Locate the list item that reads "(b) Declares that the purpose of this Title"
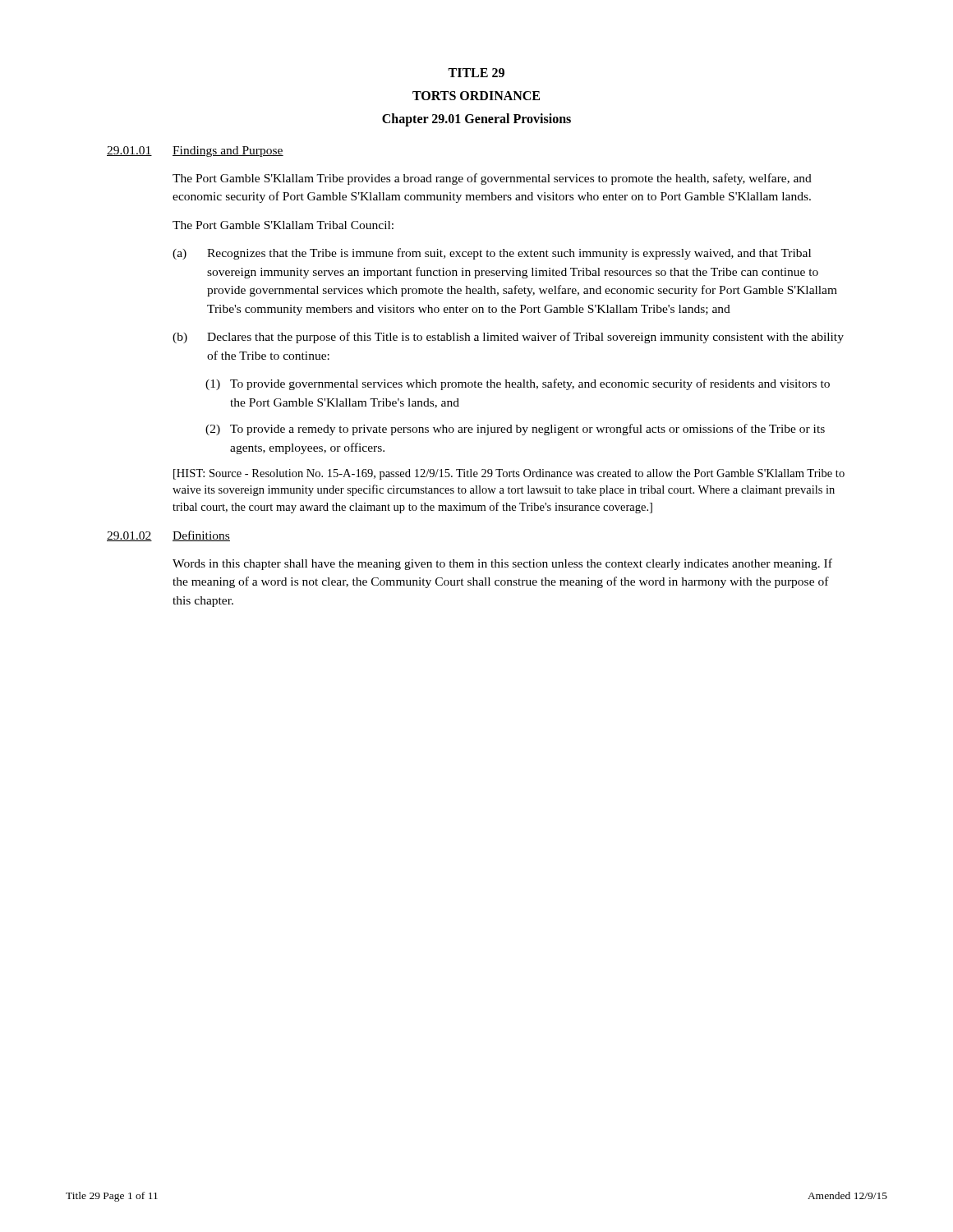 [509, 346]
